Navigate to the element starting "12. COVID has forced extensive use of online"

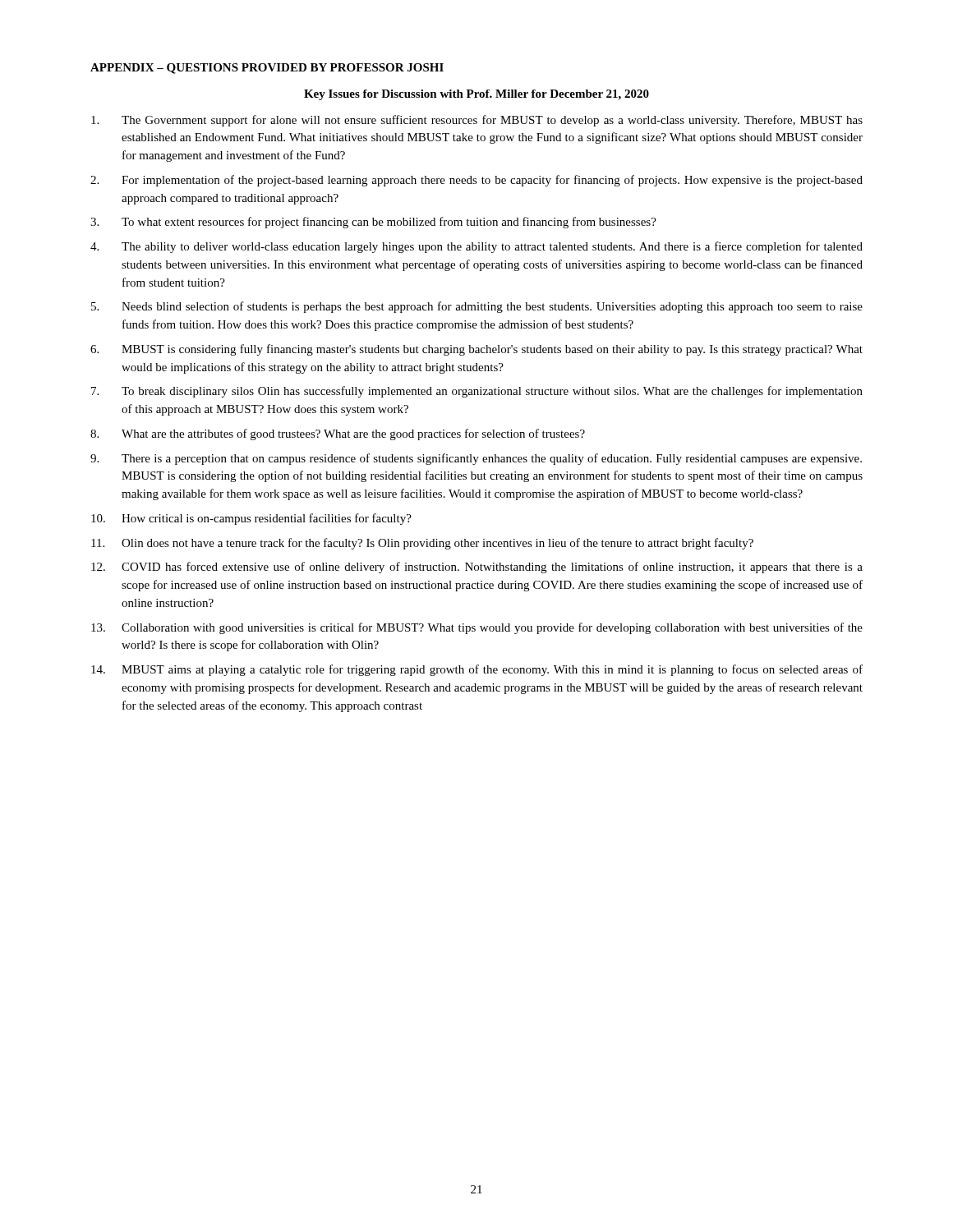click(476, 586)
